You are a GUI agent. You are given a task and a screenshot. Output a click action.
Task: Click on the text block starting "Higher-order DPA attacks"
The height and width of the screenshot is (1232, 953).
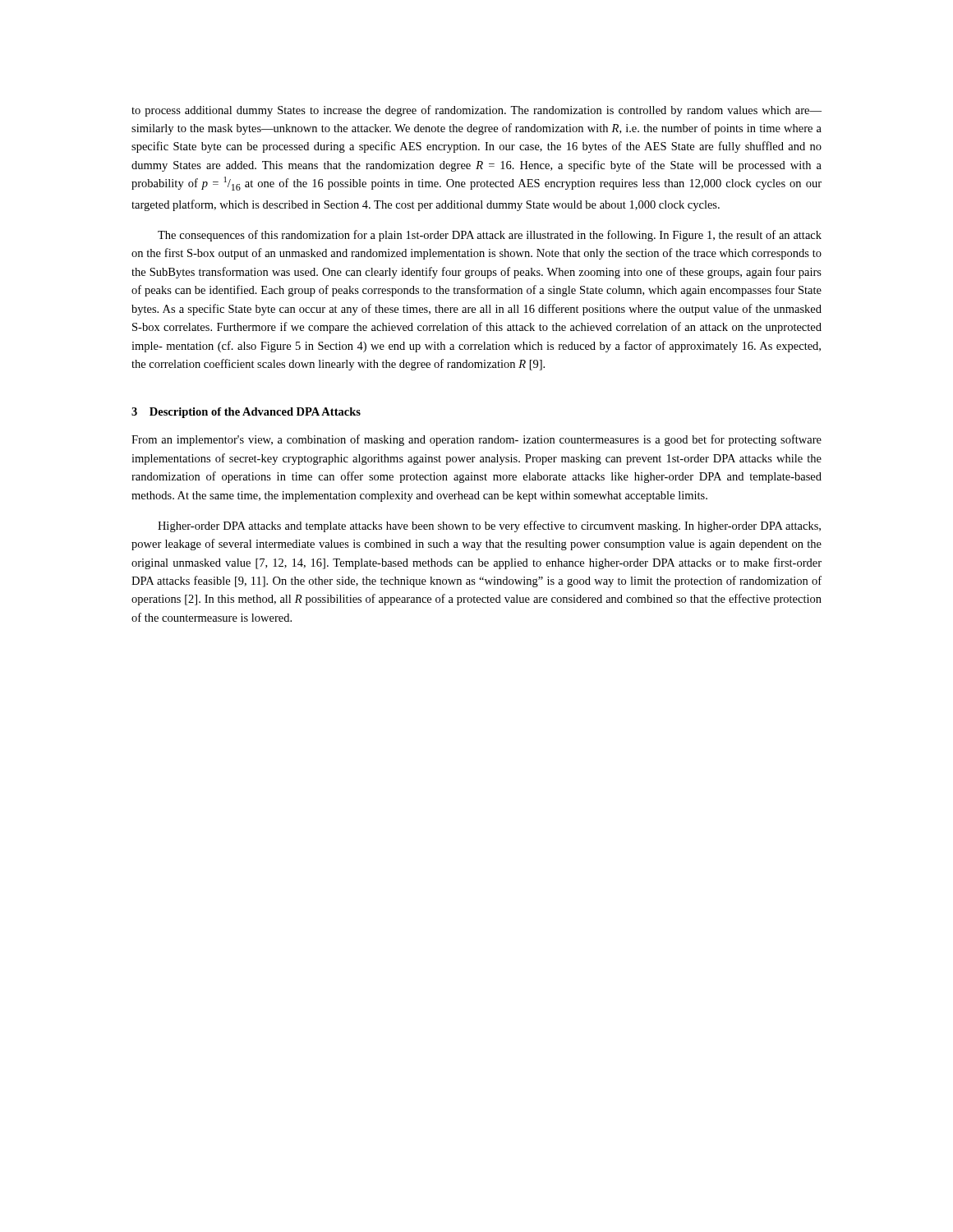[x=476, y=572]
